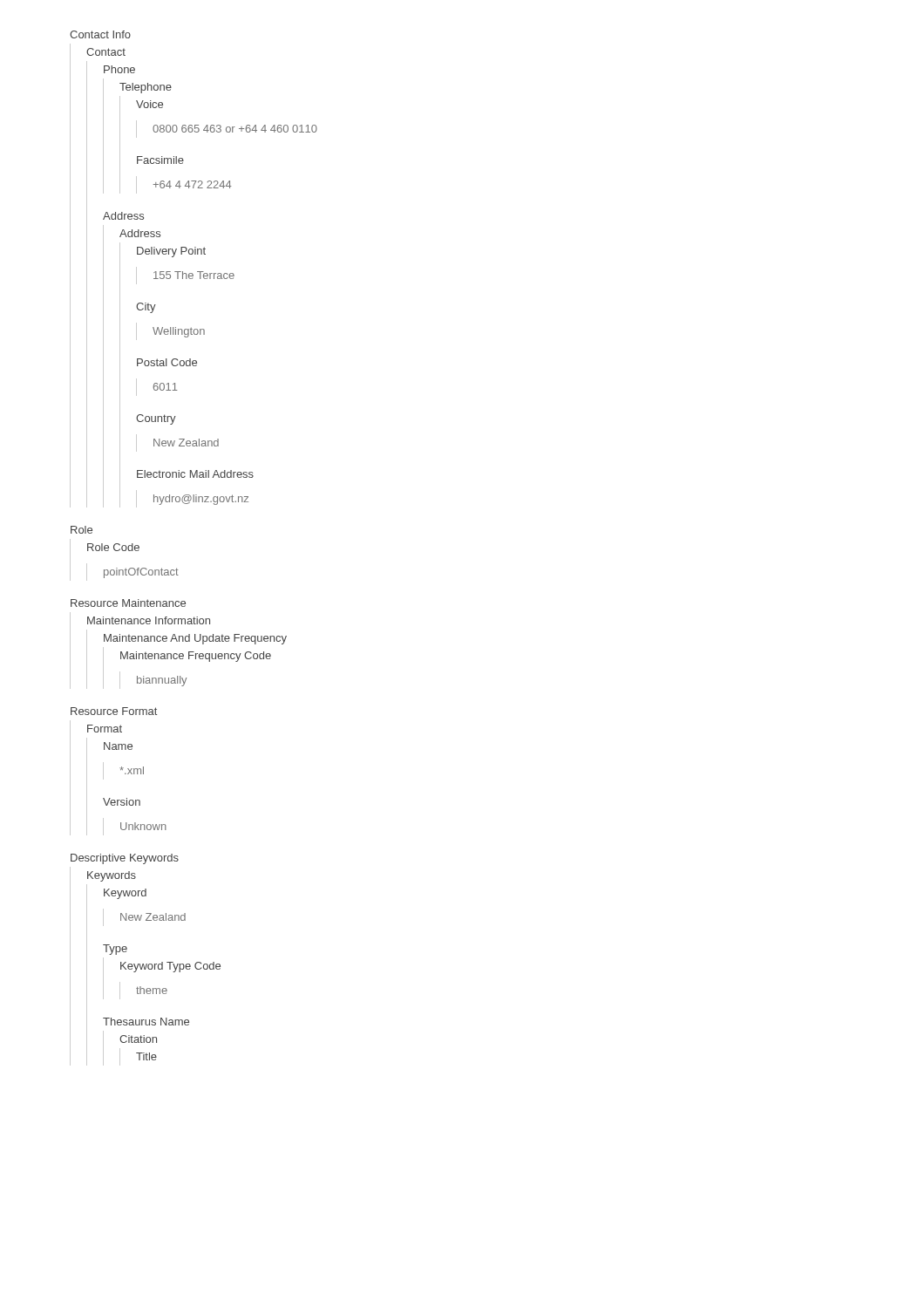Find "155 The Terrace" on this page
The image size is (924, 1308).
point(194,276)
